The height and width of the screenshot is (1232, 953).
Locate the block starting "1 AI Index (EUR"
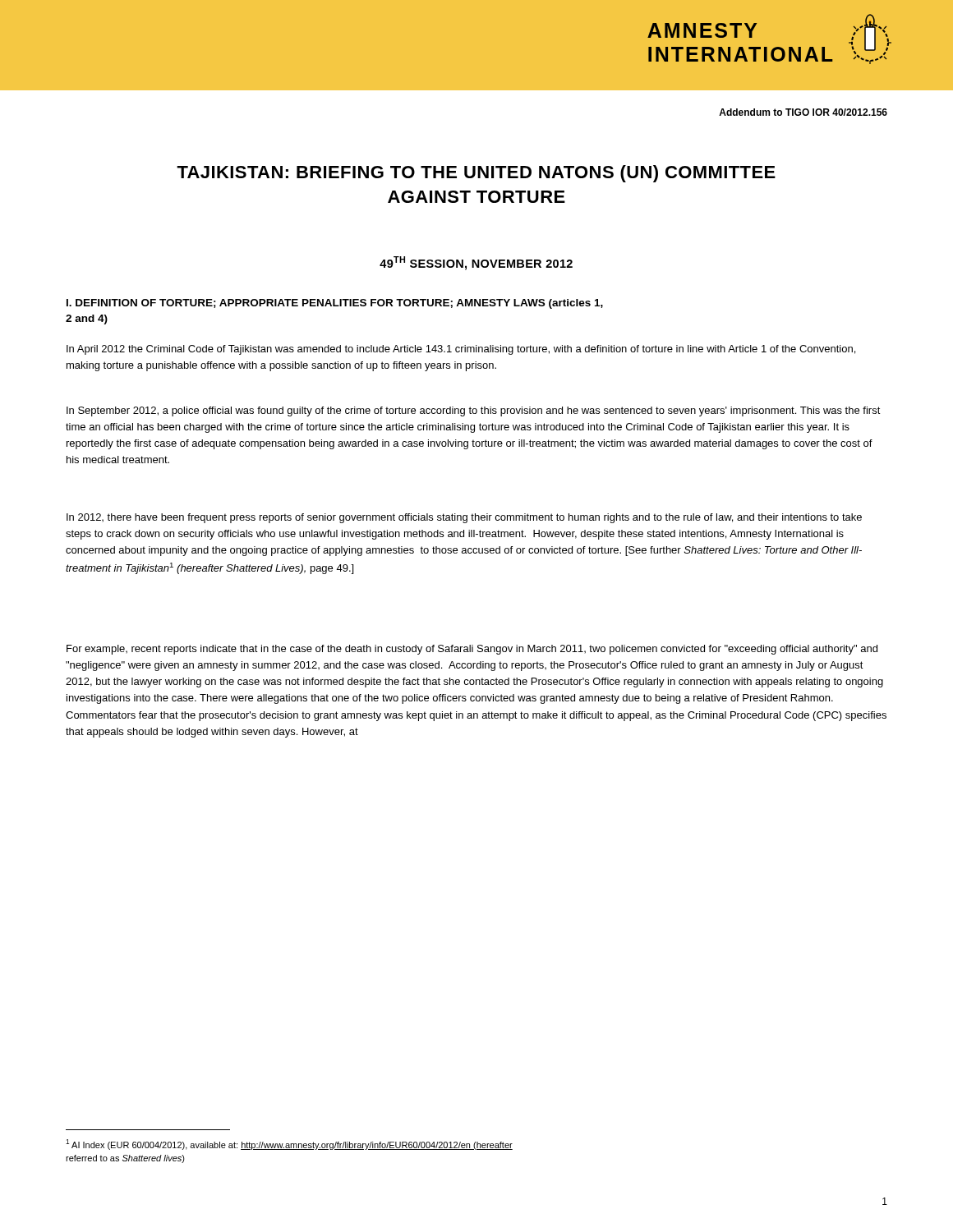pyautogui.click(x=289, y=1151)
